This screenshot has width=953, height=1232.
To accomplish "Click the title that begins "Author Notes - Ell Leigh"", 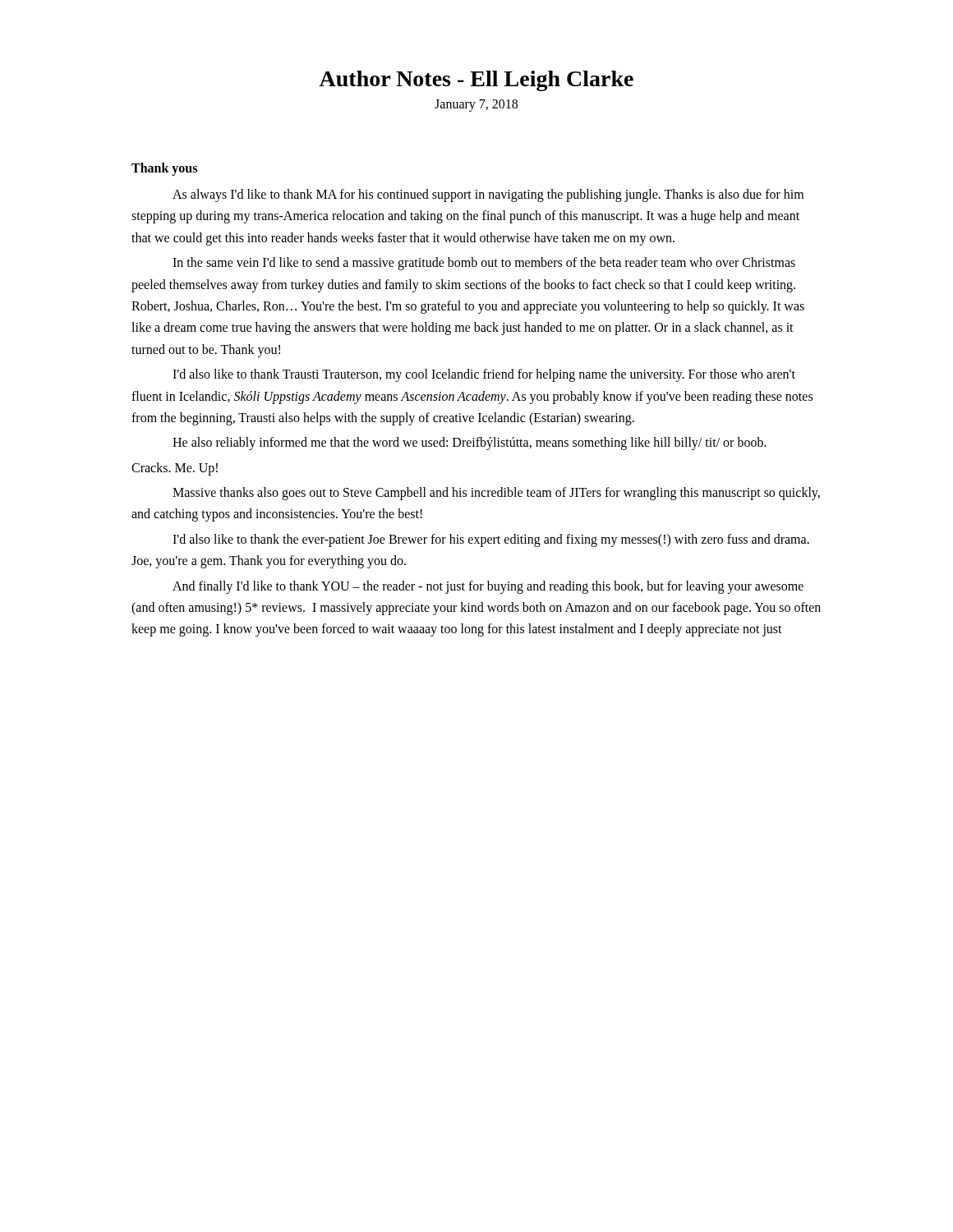I will click(x=476, y=78).
